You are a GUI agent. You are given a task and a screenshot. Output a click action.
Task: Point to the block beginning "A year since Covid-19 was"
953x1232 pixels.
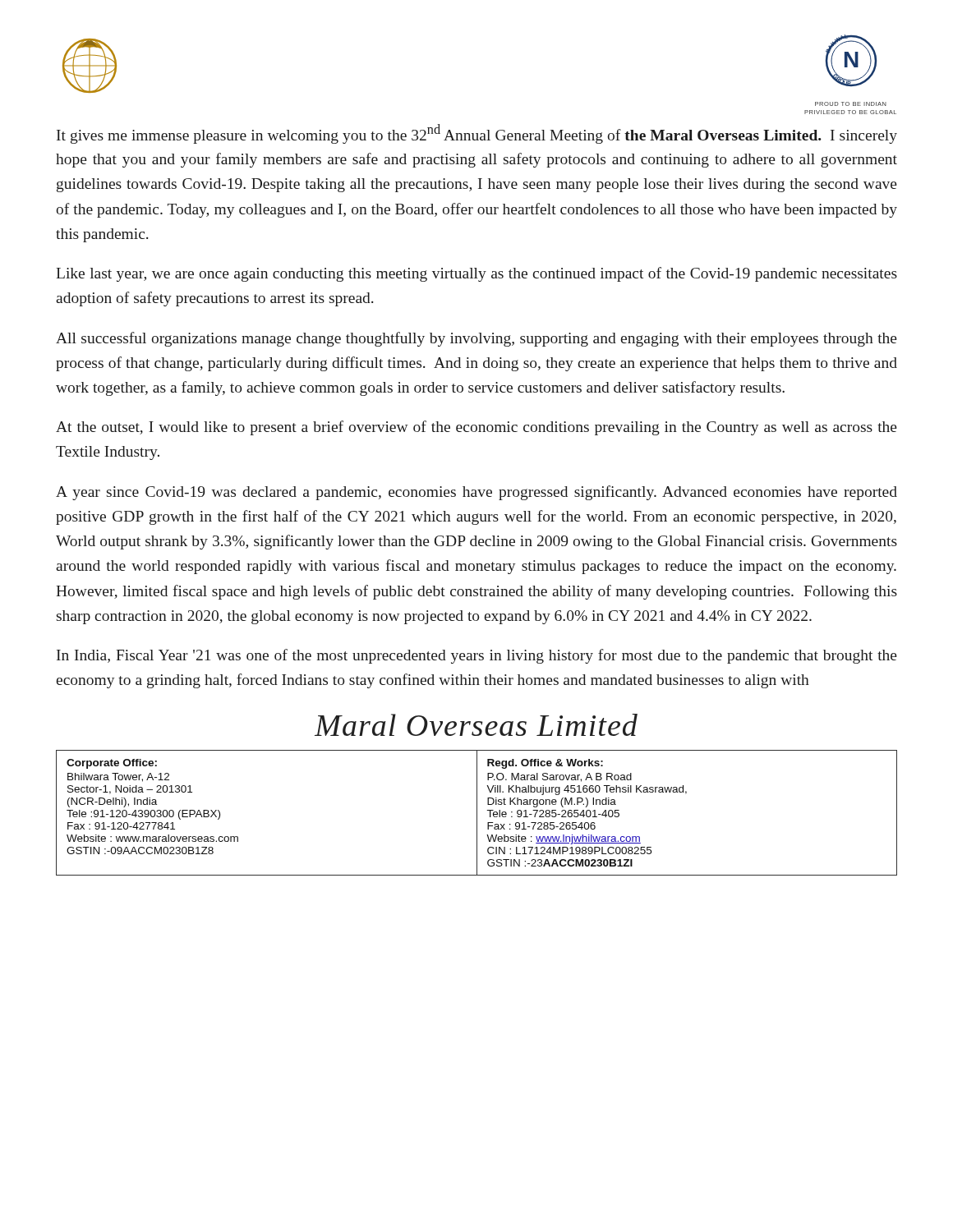tap(476, 553)
